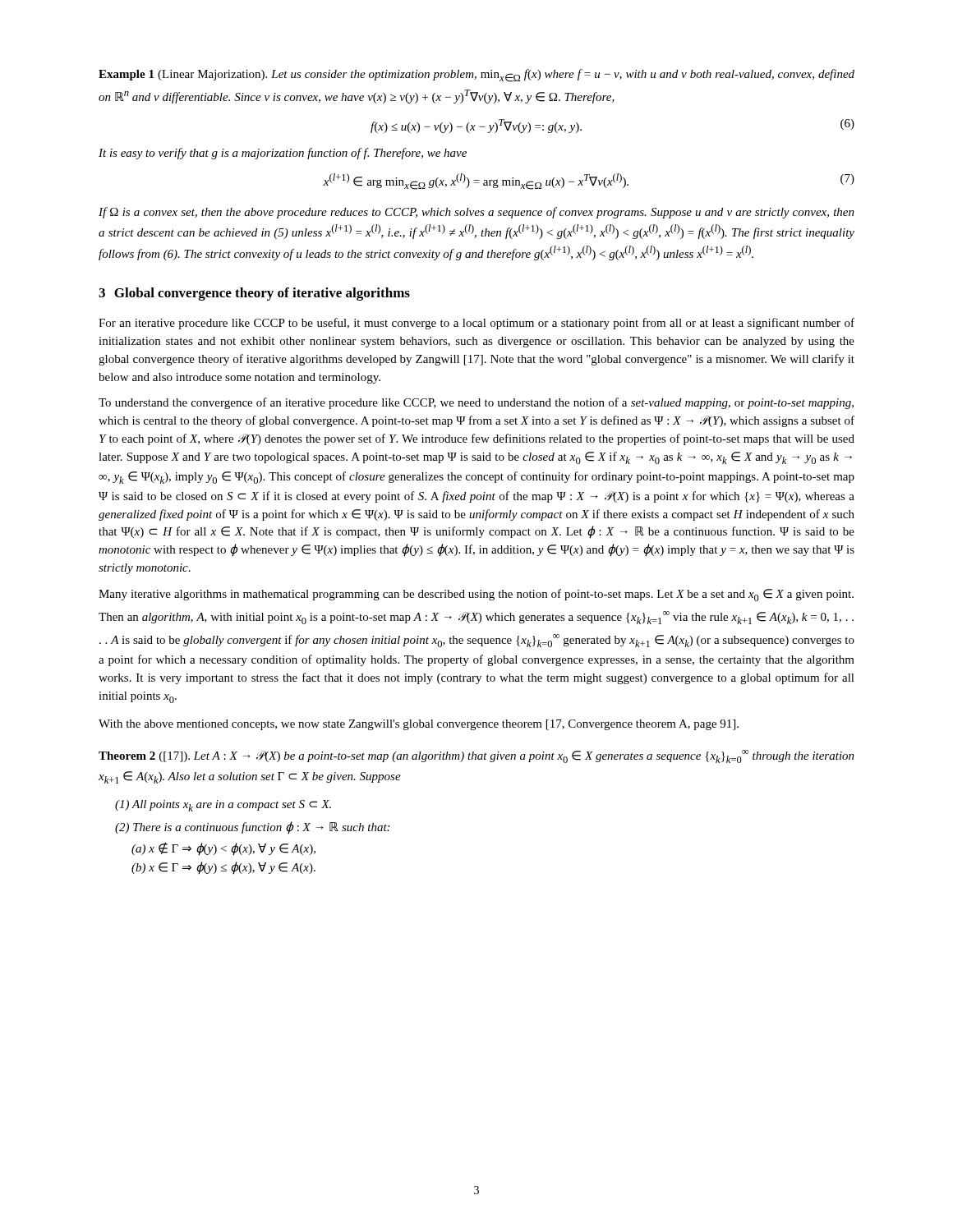This screenshot has height=1232, width=953.
Task: Click on the text block starting "x(l+1) ∈ arg minx∈Ω g(x, x(l))"
Action: coord(476,182)
